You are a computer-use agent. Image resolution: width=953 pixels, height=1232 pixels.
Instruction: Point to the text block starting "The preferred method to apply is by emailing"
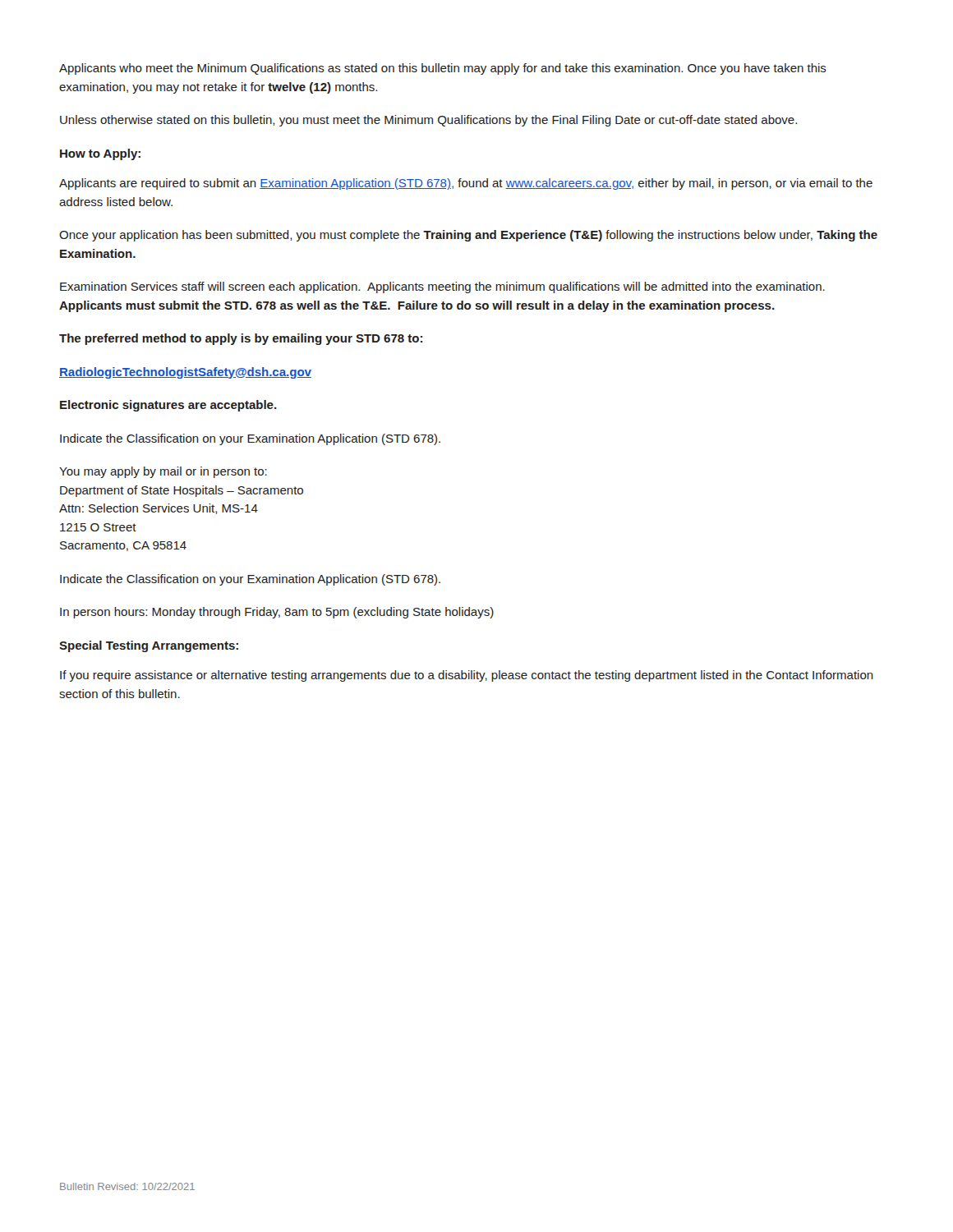241,338
